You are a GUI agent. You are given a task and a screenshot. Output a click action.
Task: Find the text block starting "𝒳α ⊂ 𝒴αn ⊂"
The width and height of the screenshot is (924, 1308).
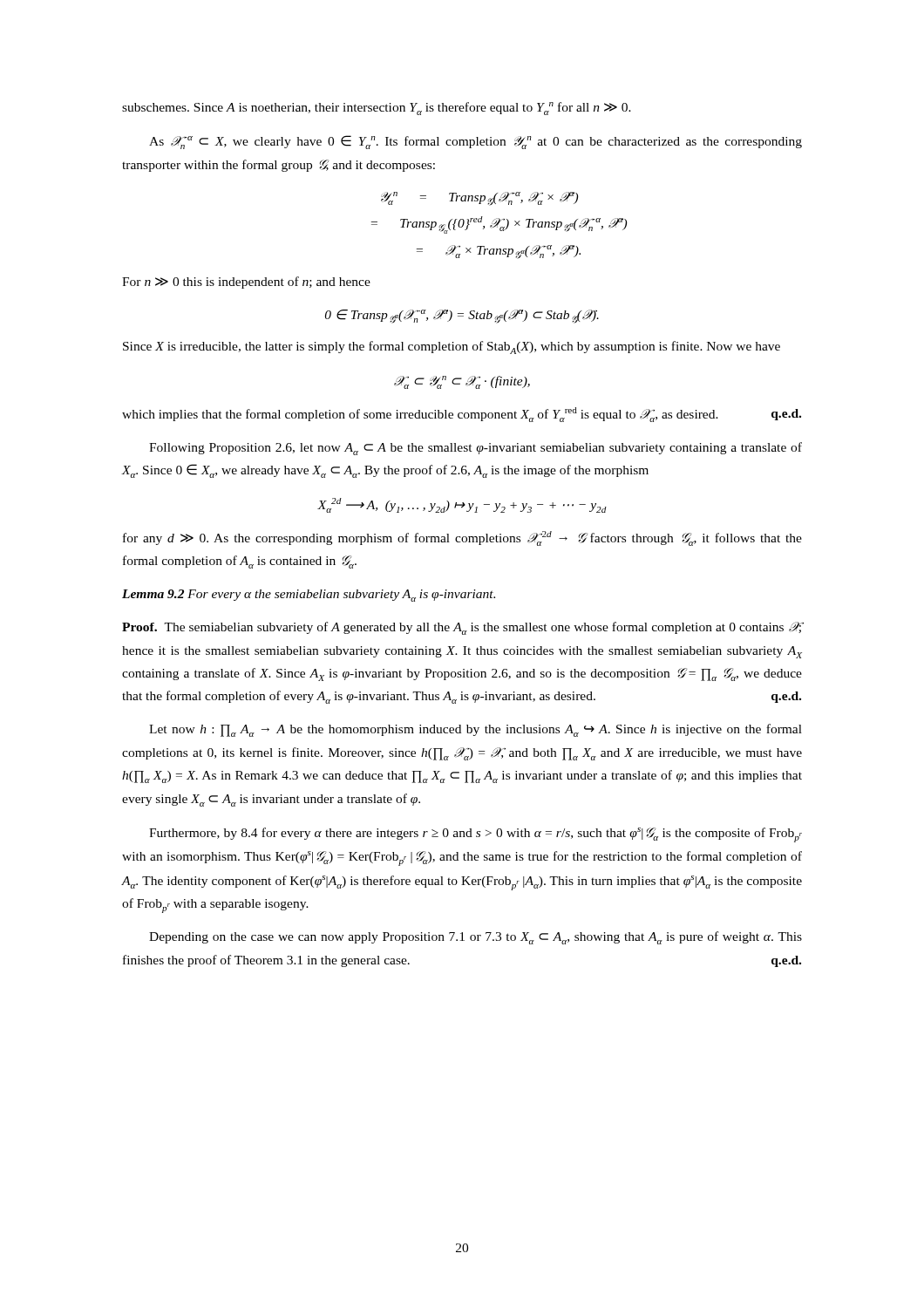coord(462,382)
